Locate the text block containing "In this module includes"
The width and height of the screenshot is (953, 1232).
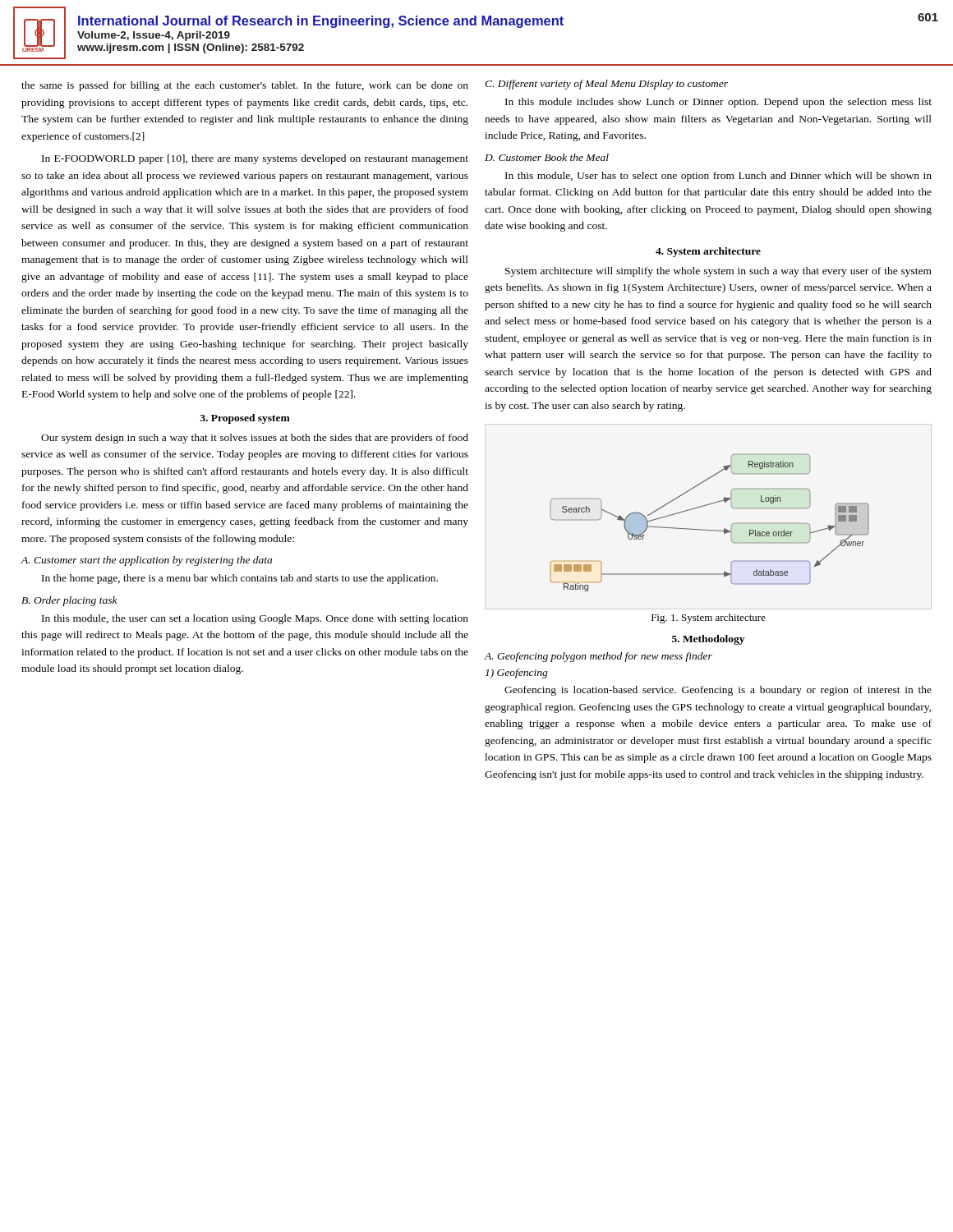click(708, 119)
